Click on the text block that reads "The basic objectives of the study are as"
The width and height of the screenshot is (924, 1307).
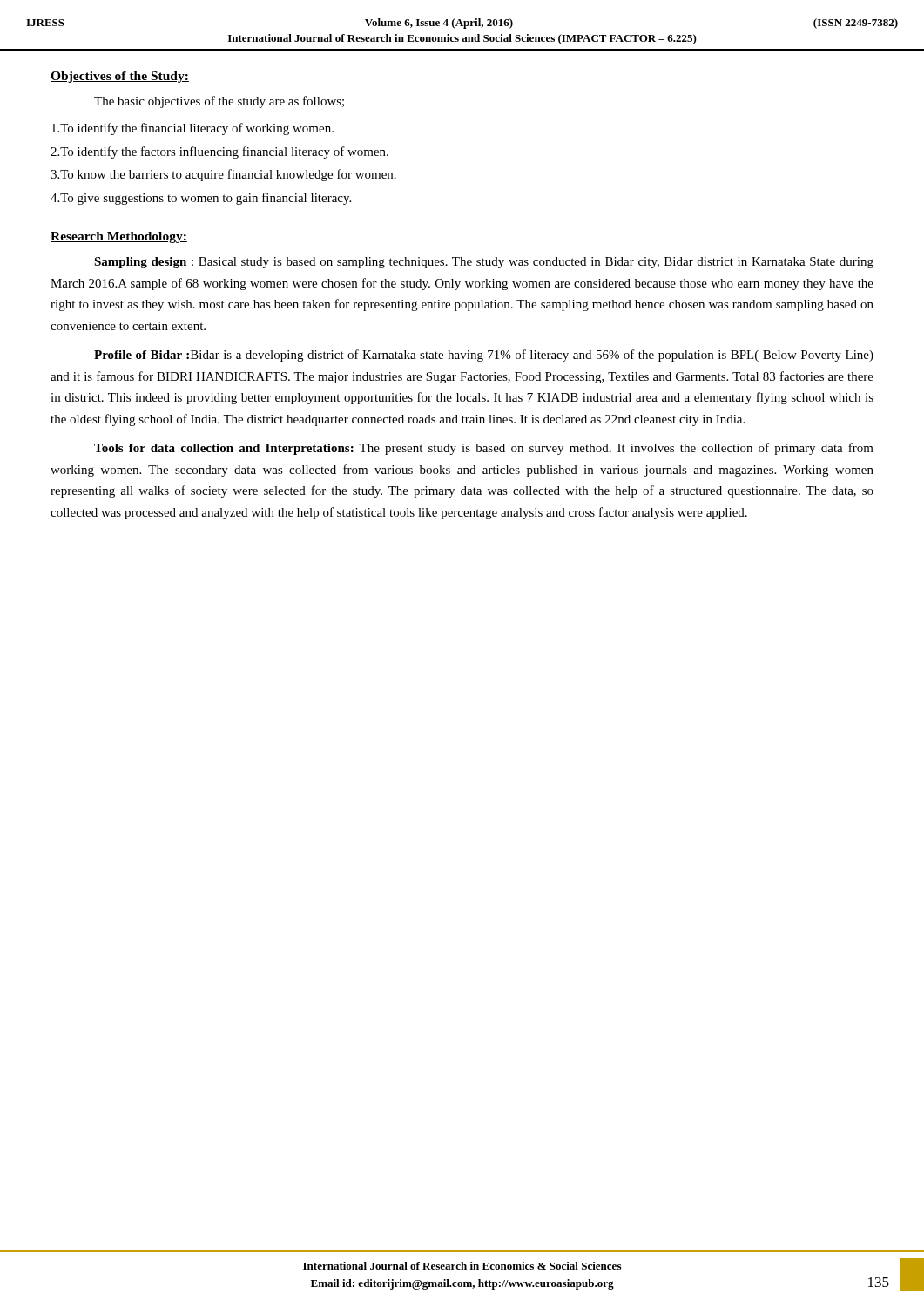click(x=220, y=101)
